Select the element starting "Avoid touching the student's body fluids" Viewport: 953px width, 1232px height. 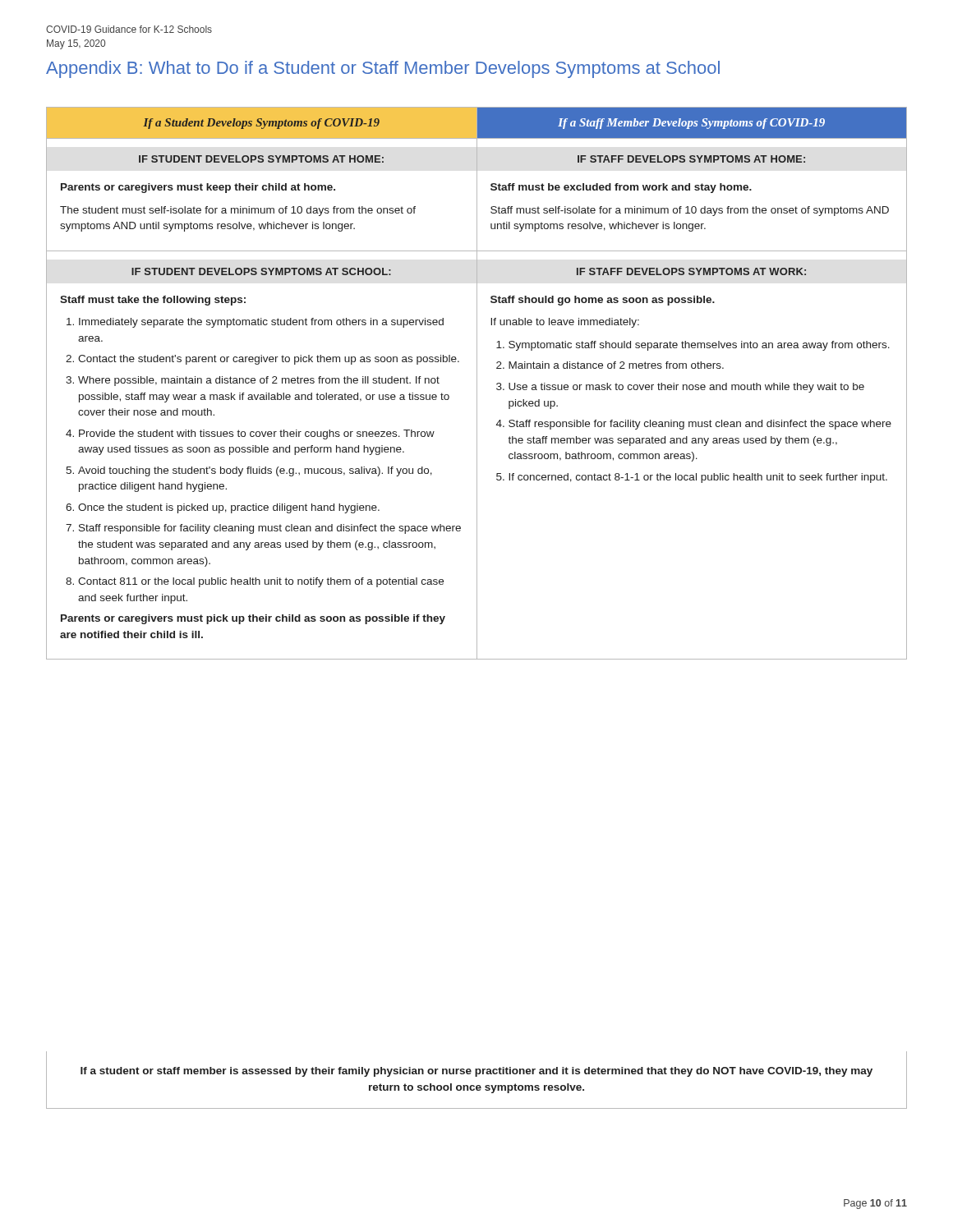[255, 478]
